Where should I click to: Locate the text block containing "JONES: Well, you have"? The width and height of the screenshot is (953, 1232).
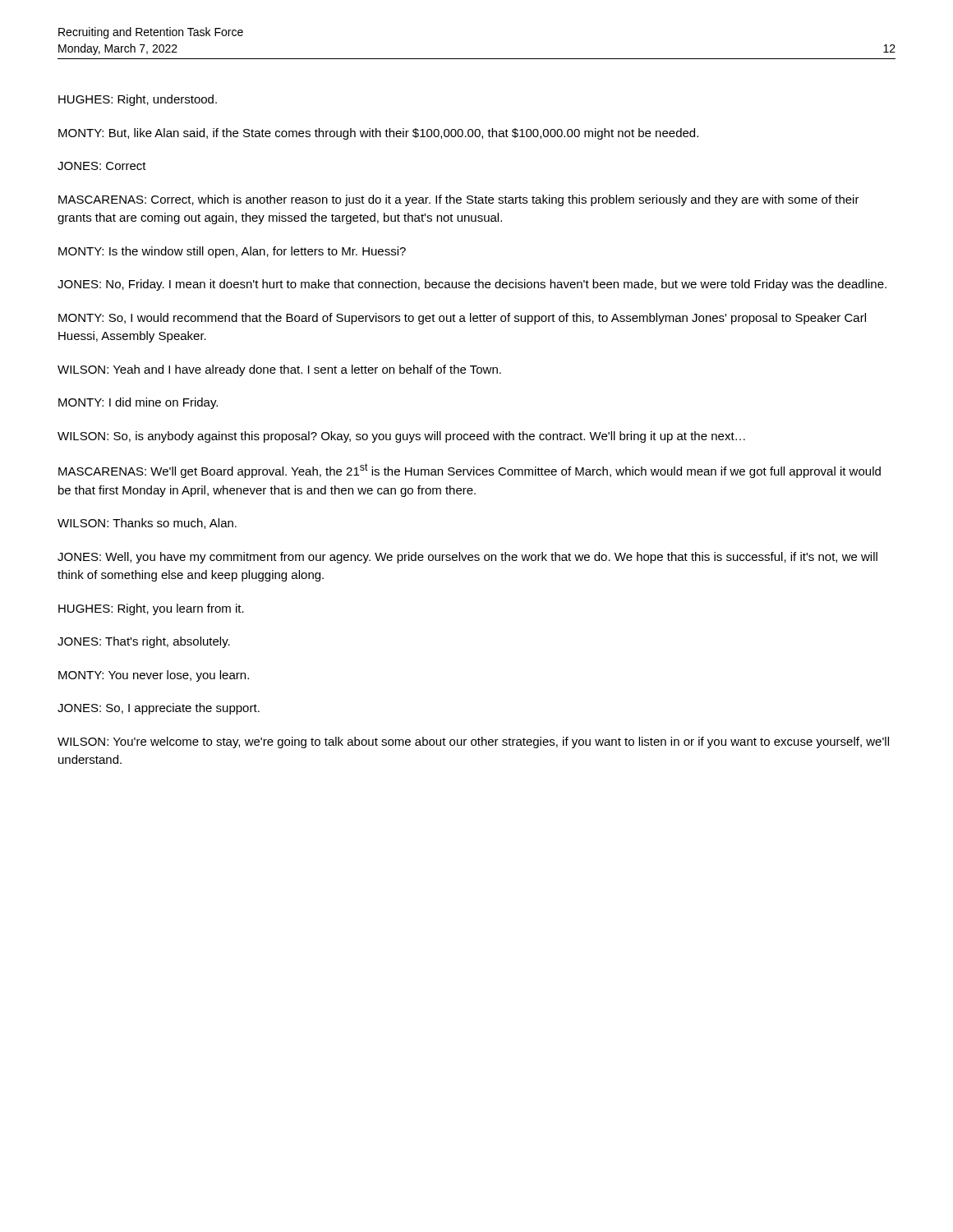point(468,565)
